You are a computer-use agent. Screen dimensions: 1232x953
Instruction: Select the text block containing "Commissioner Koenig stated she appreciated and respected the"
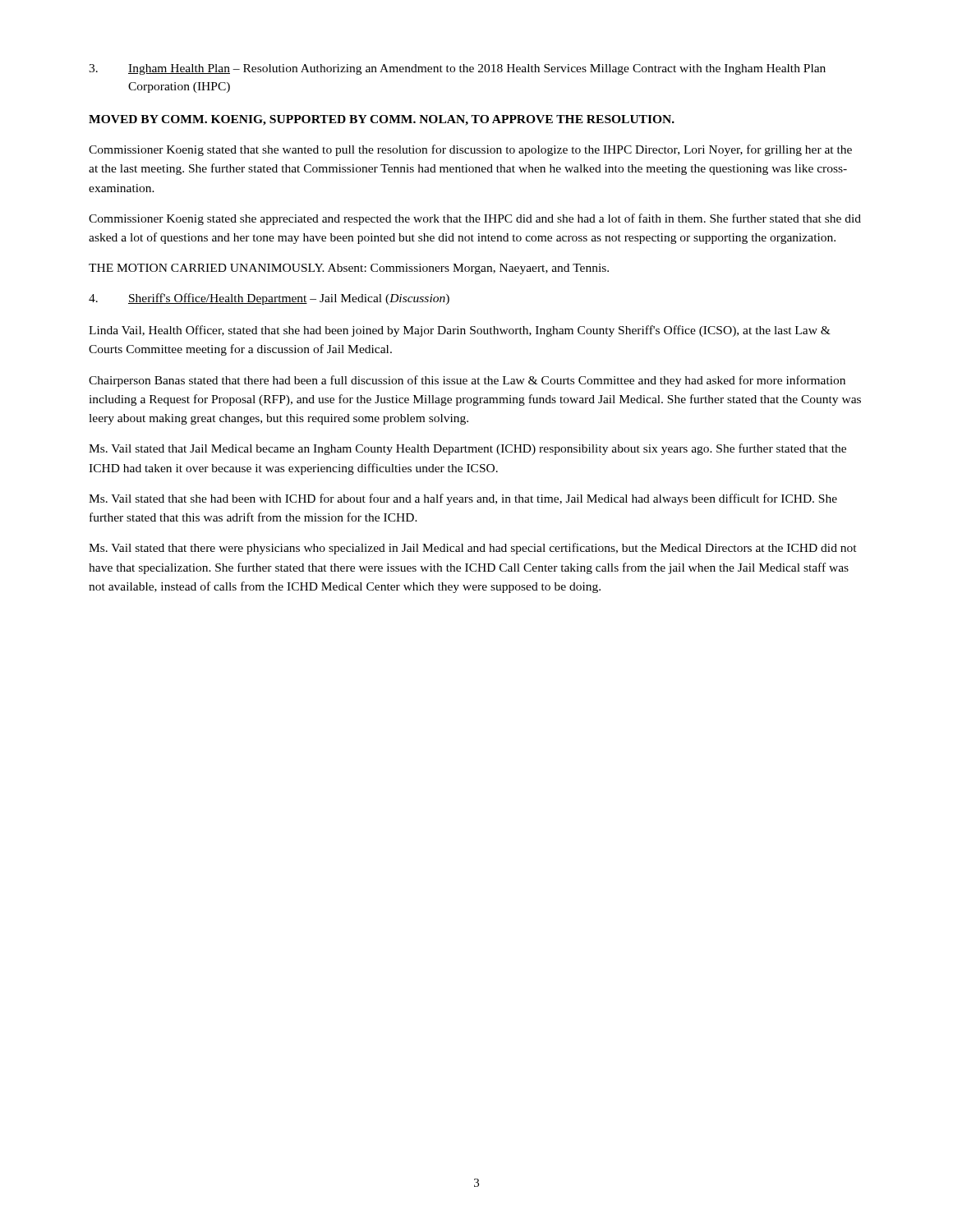475,228
